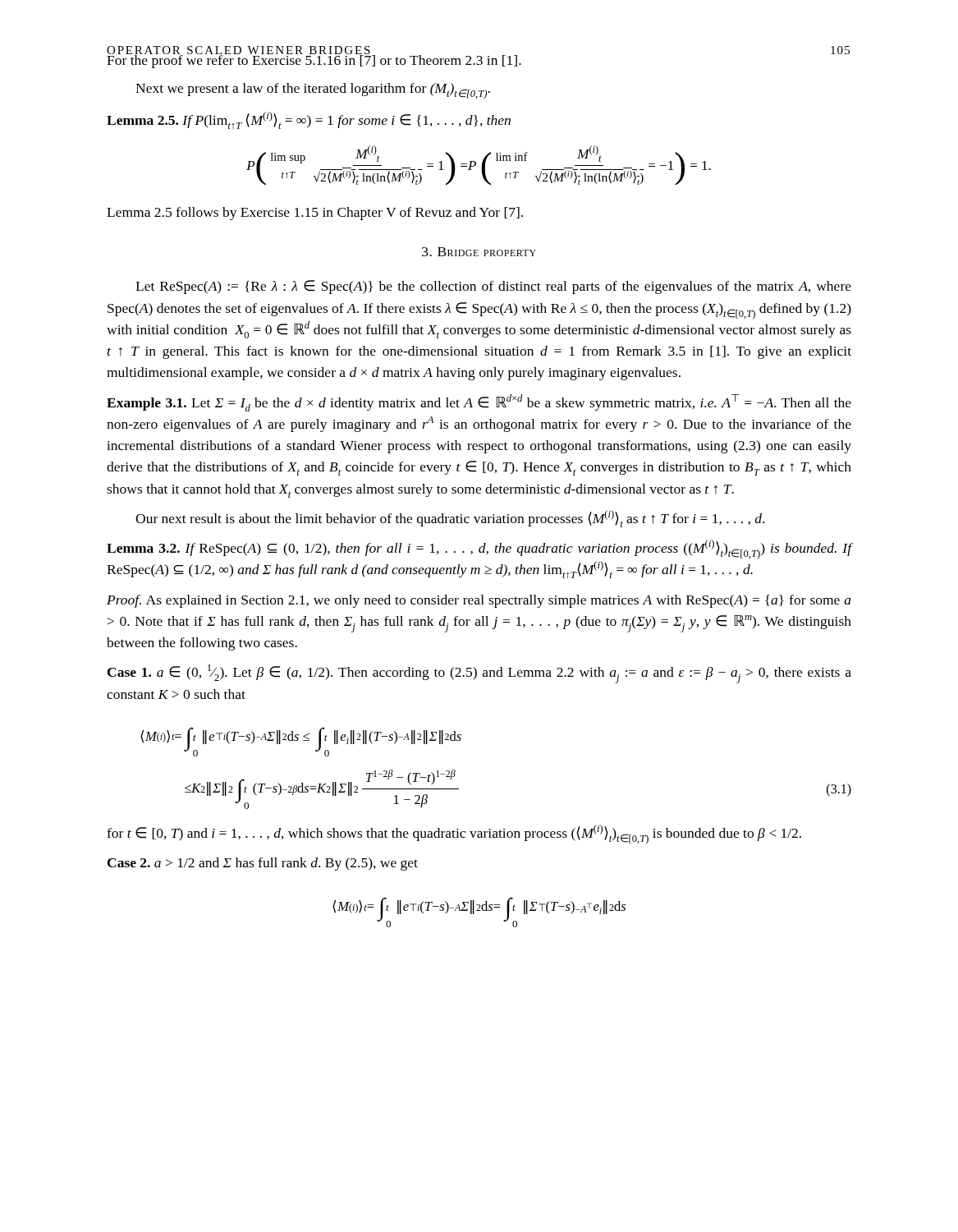Select the text starting "3. Bridge property"

[x=479, y=251]
